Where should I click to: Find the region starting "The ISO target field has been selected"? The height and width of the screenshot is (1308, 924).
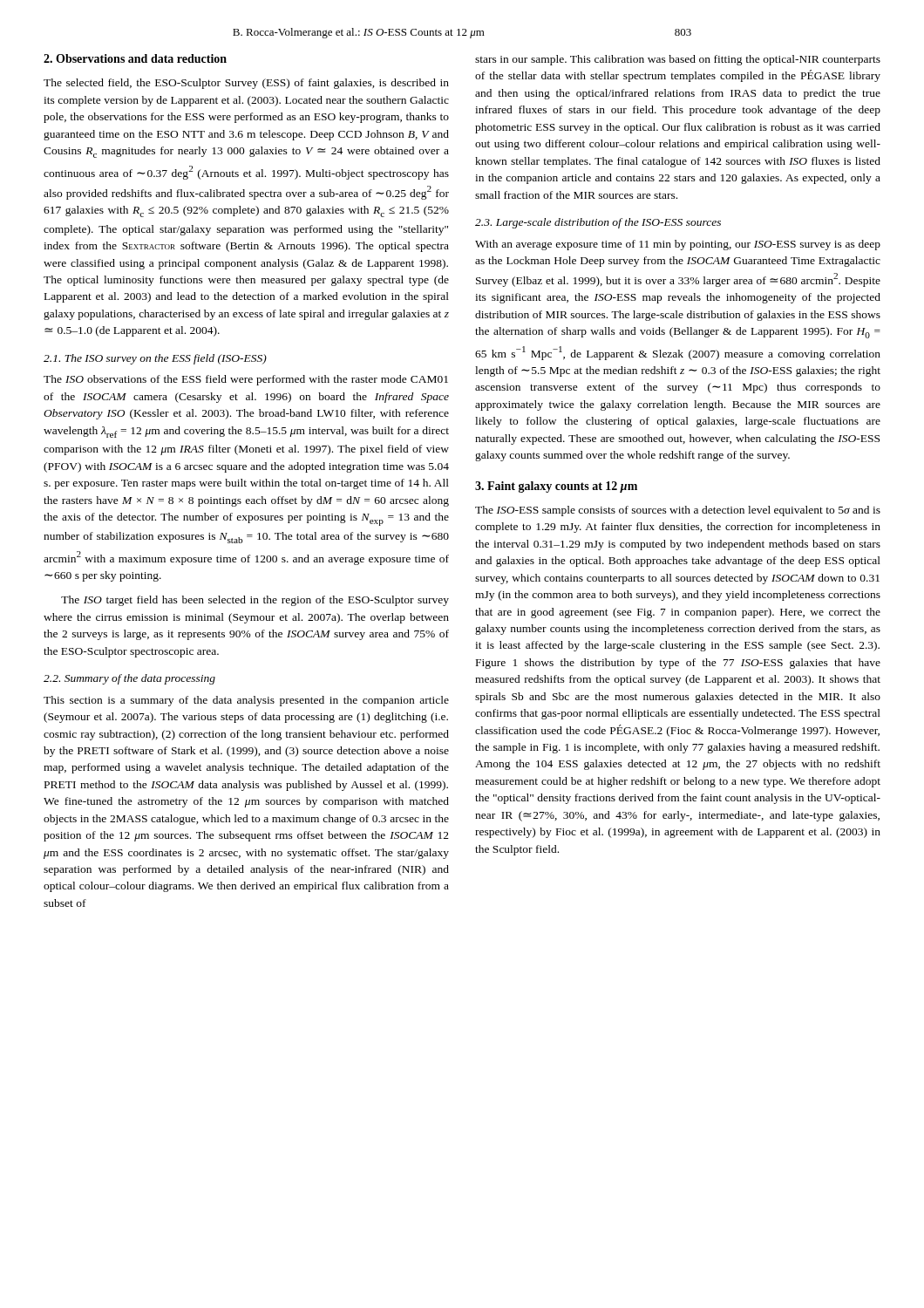246,625
